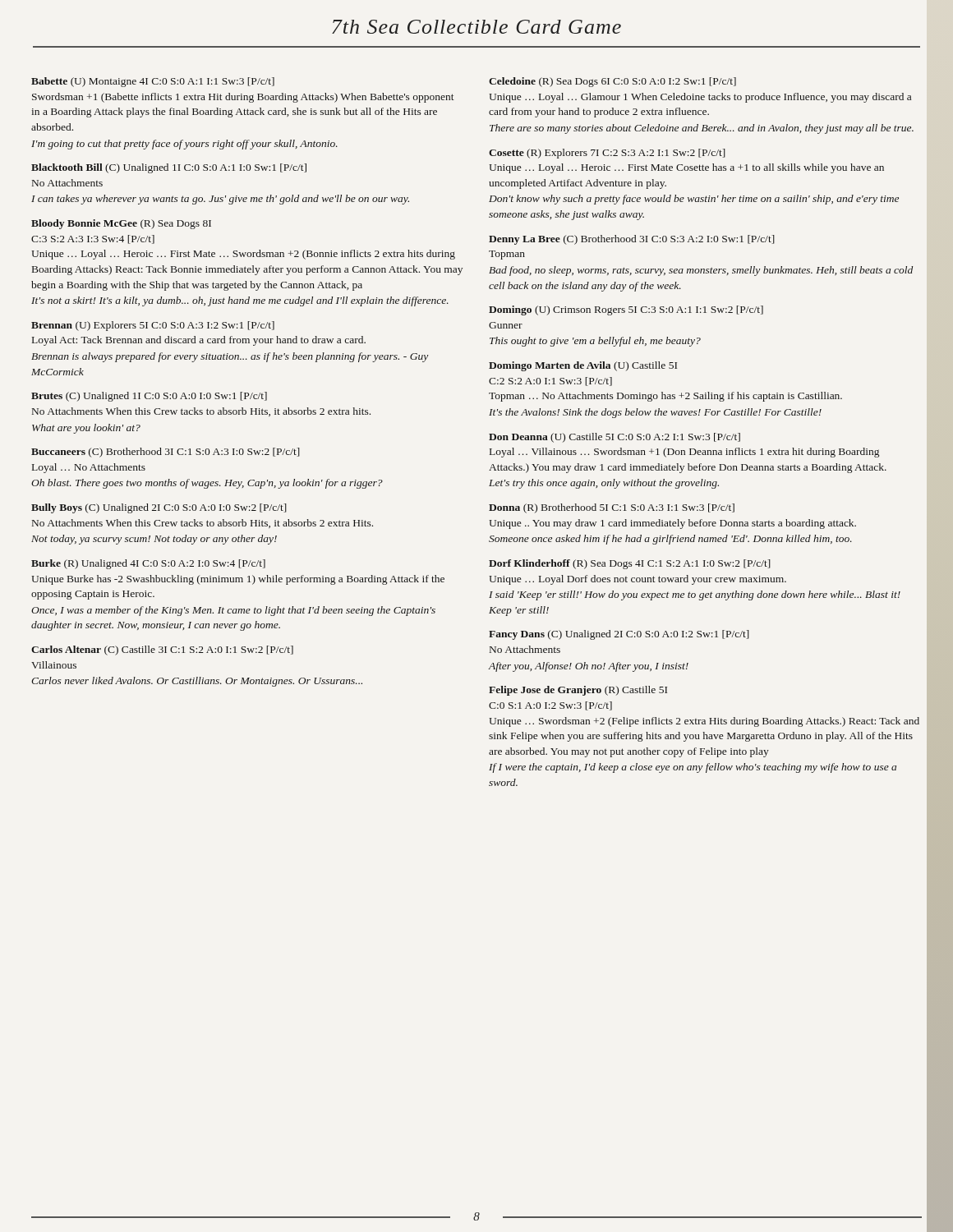Find the text block that reads "Buccaneers (C) Brotherhood 3I C:1 S:0 A:3 I:0"
Image resolution: width=953 pixels, height=1232 pixels.
coord(248,468)
